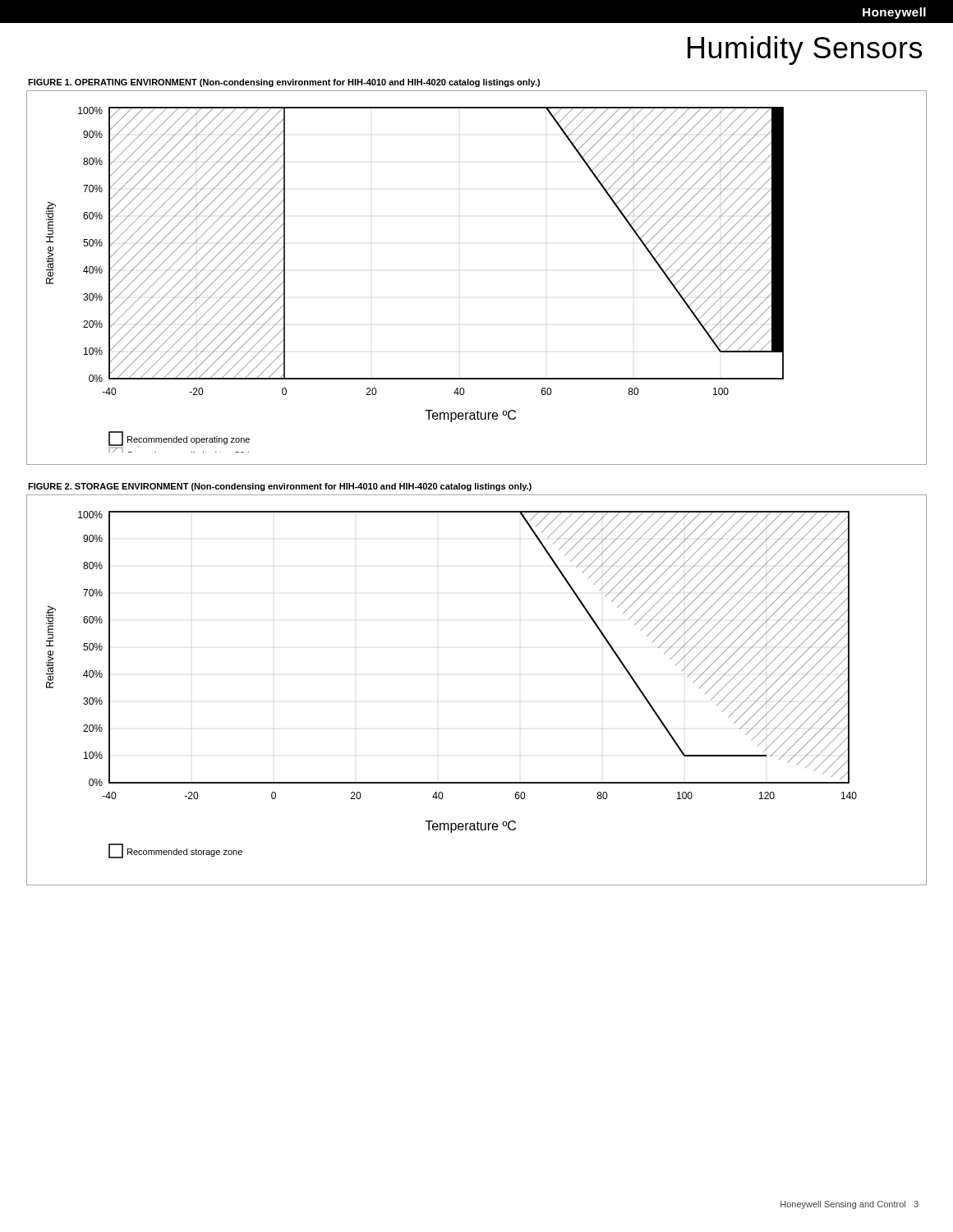Click on the region starting "FIGURE 1. OPERATING"
The height and width of the screenshot is (1232, 953).
click(x=284, y=82)
